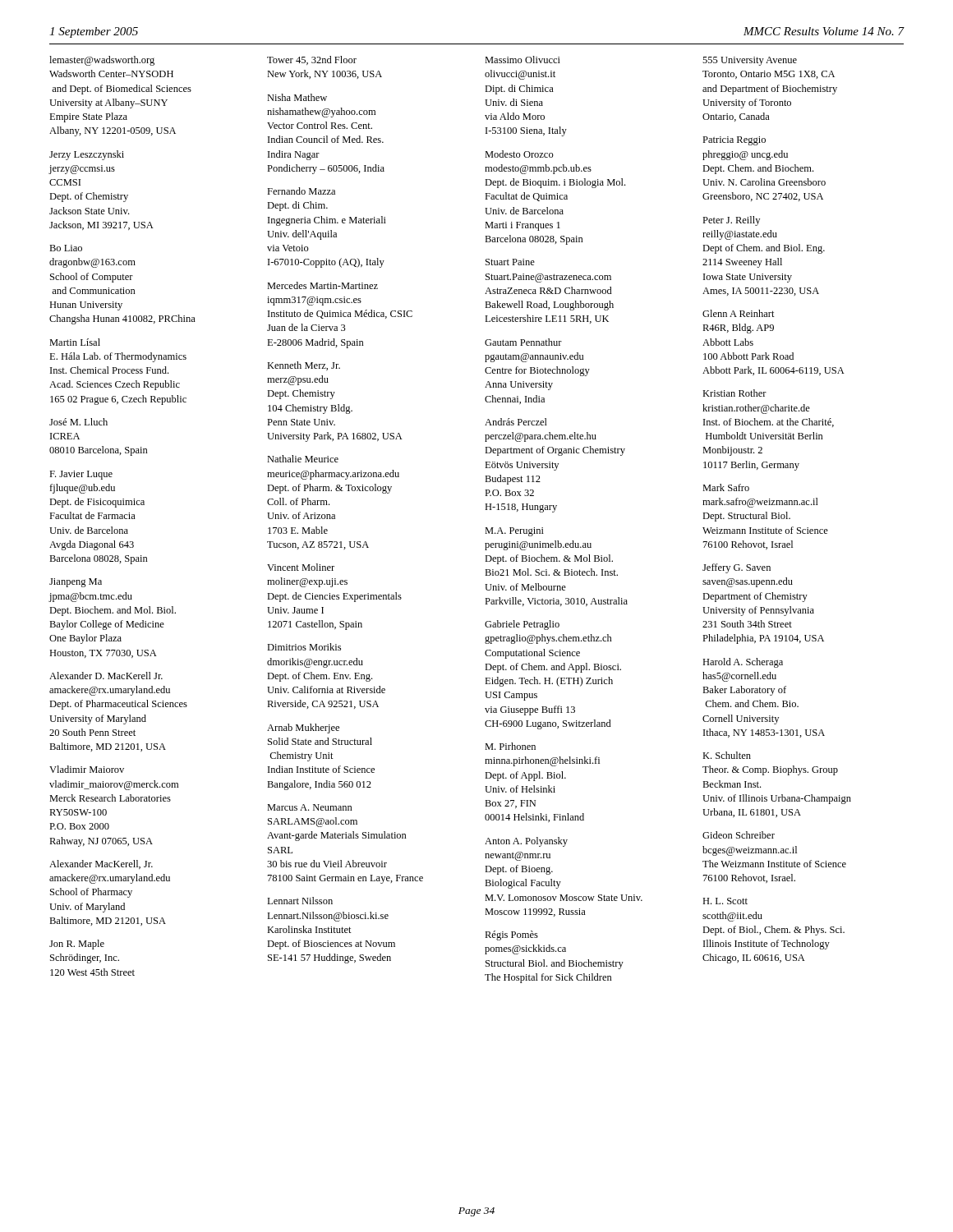Navigate to the block starting "Marcus A. Neumann SARLAMS@aol.com Avant-garde"
The height and width of the screenshot is (1232, 953).
point(368,843)
